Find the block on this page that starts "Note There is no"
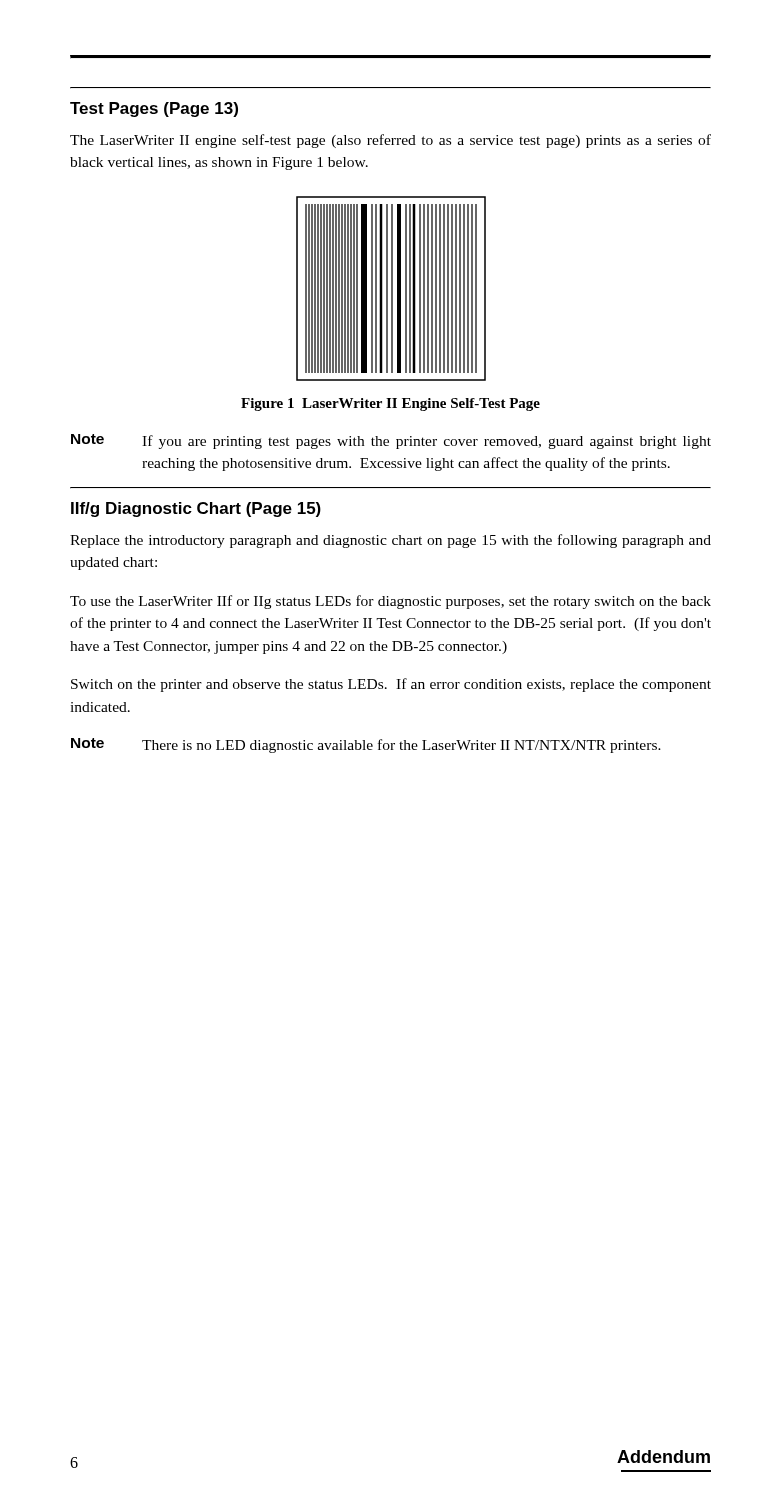Image resolution: width=781 pixels, height=1500 pixels. [390, 745]
